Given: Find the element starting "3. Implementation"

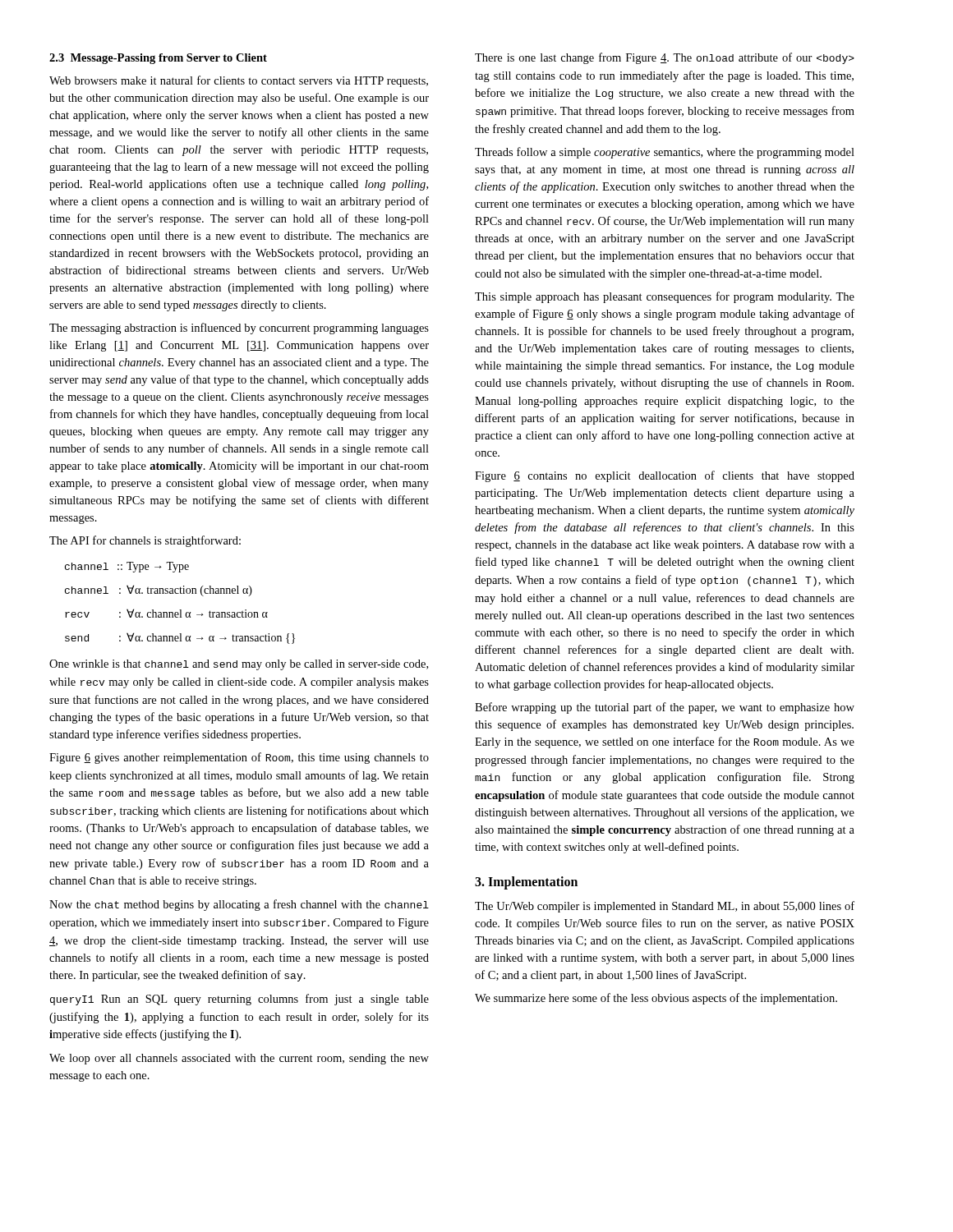Looking at the screenshot, I should click(526, 882).
